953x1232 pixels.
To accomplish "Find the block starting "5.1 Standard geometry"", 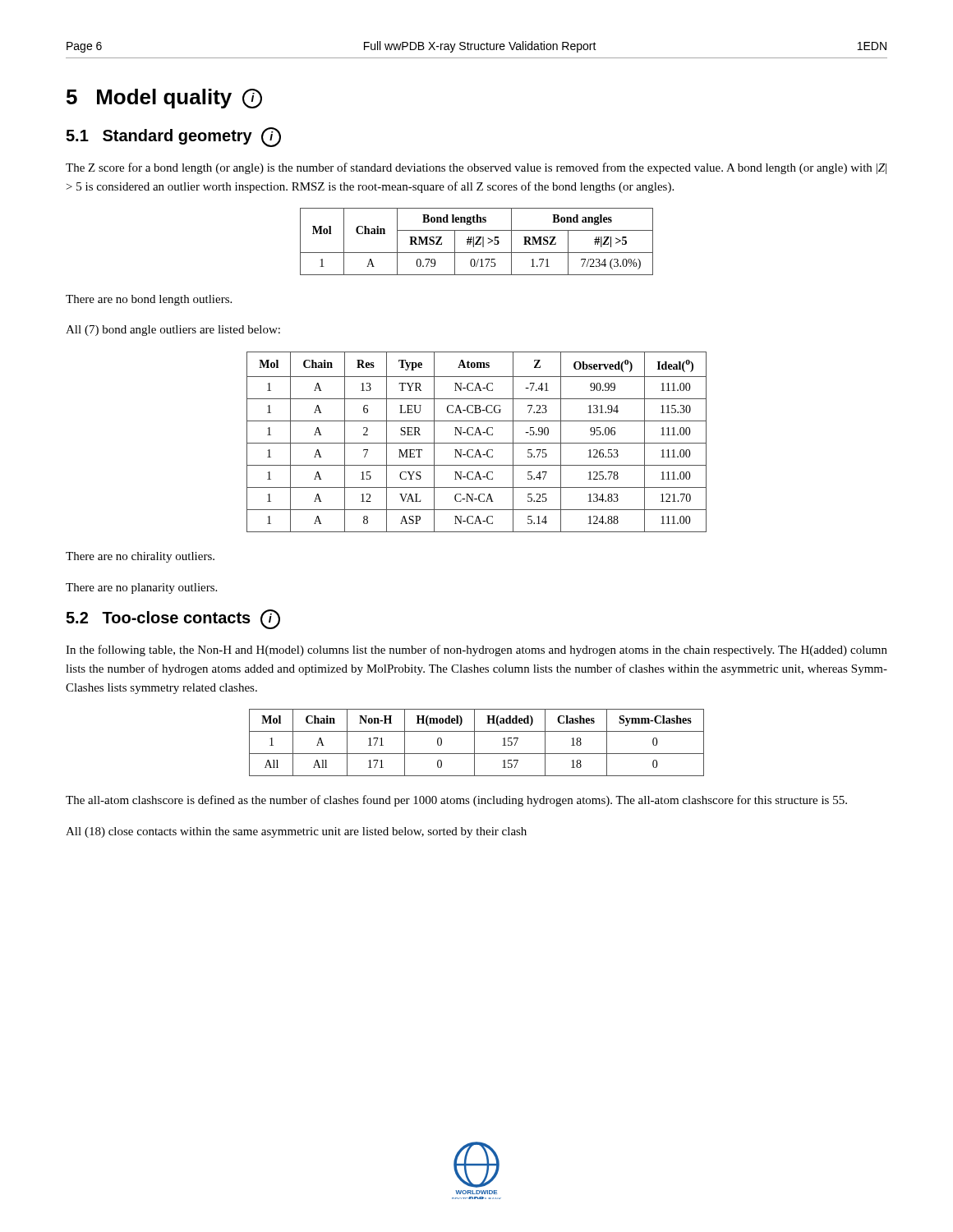I will [173, 137].
